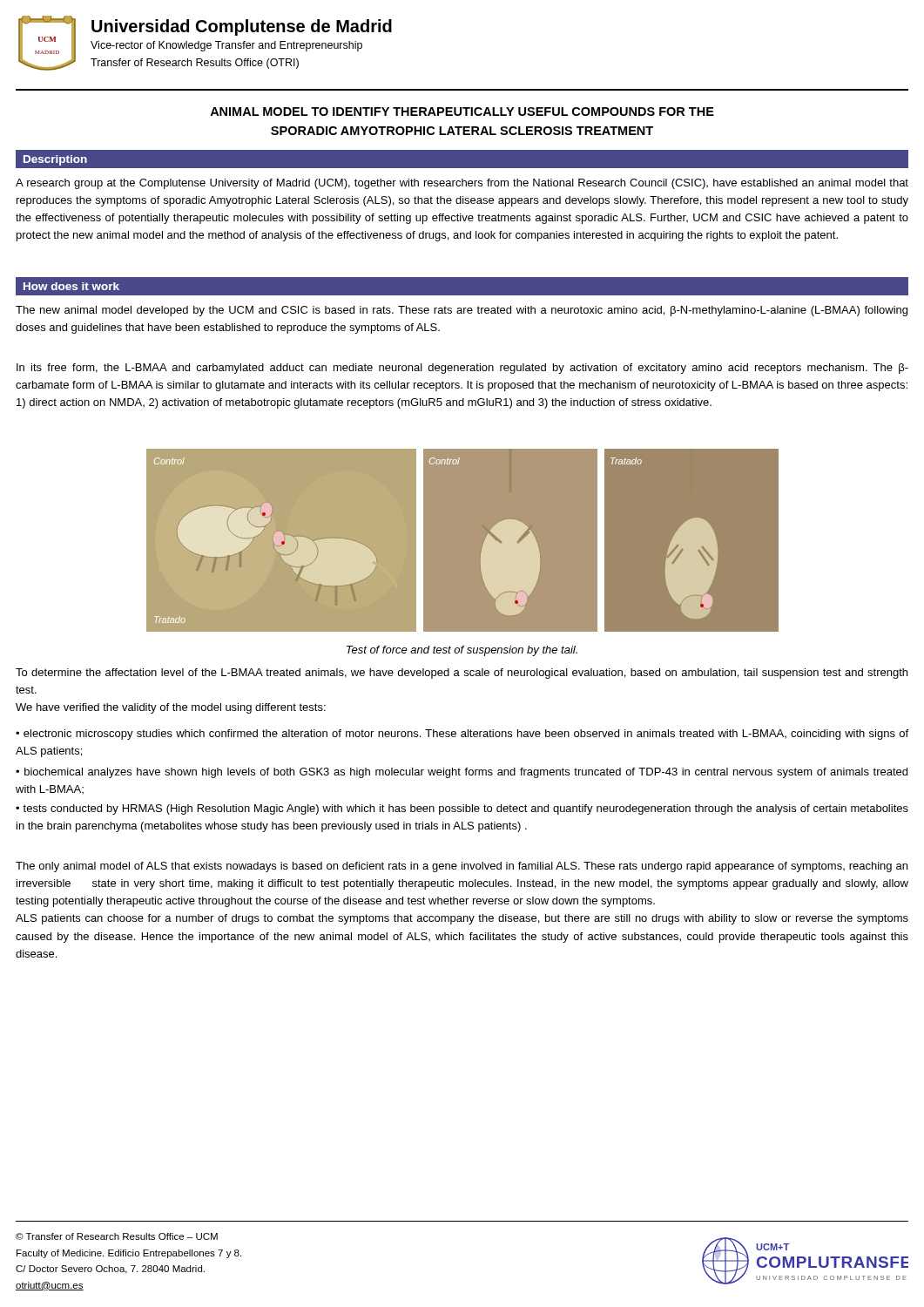Point to the text starting "ANIMAL MODEL TO IDENTIFY THERAPEUTICALLY USEFUL COMPOUNDS"
Image resolution: width=924 pixels, height=1307 pixels.
[x=462, y=122]
